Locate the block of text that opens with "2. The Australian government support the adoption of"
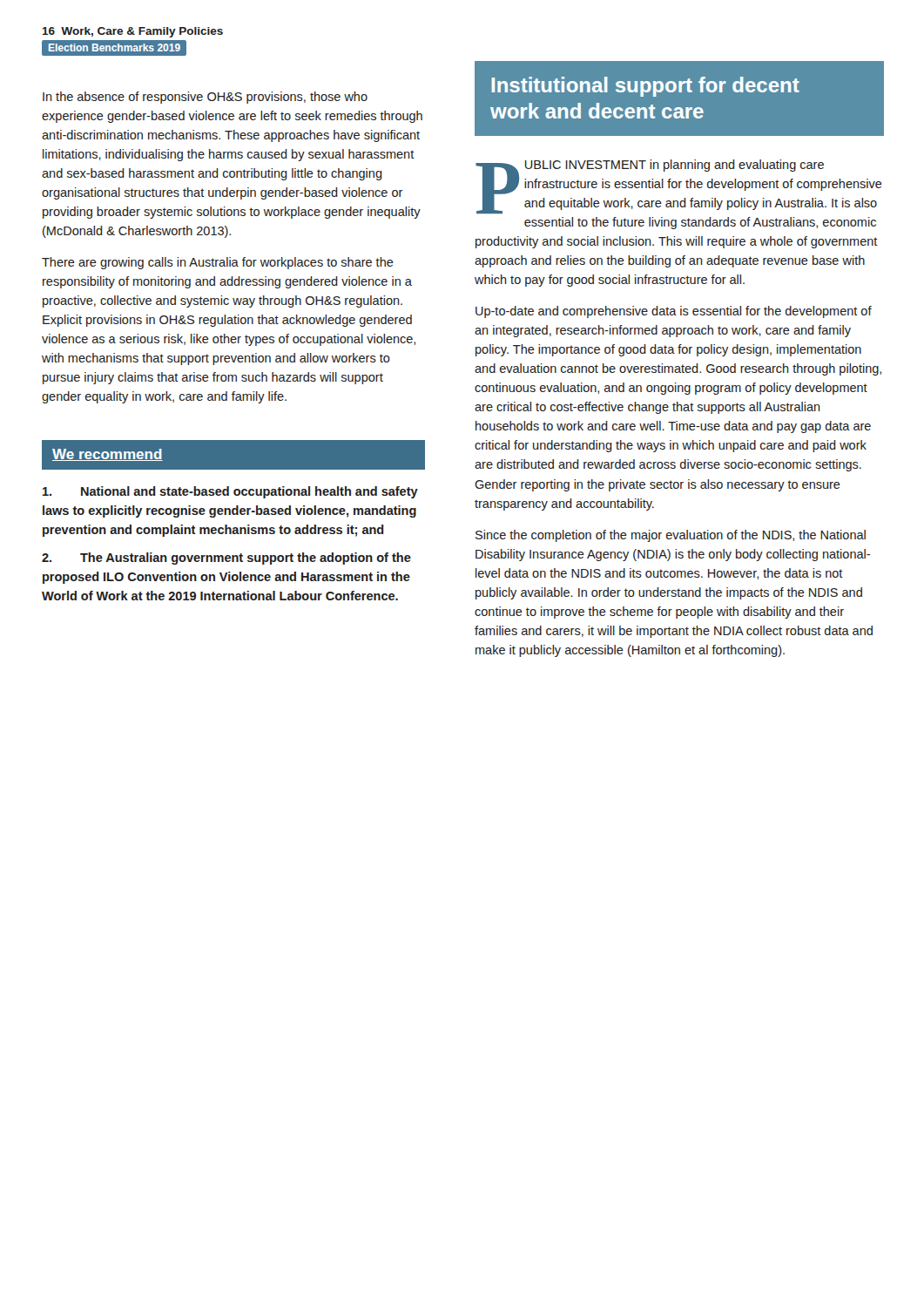 point(226,575)
